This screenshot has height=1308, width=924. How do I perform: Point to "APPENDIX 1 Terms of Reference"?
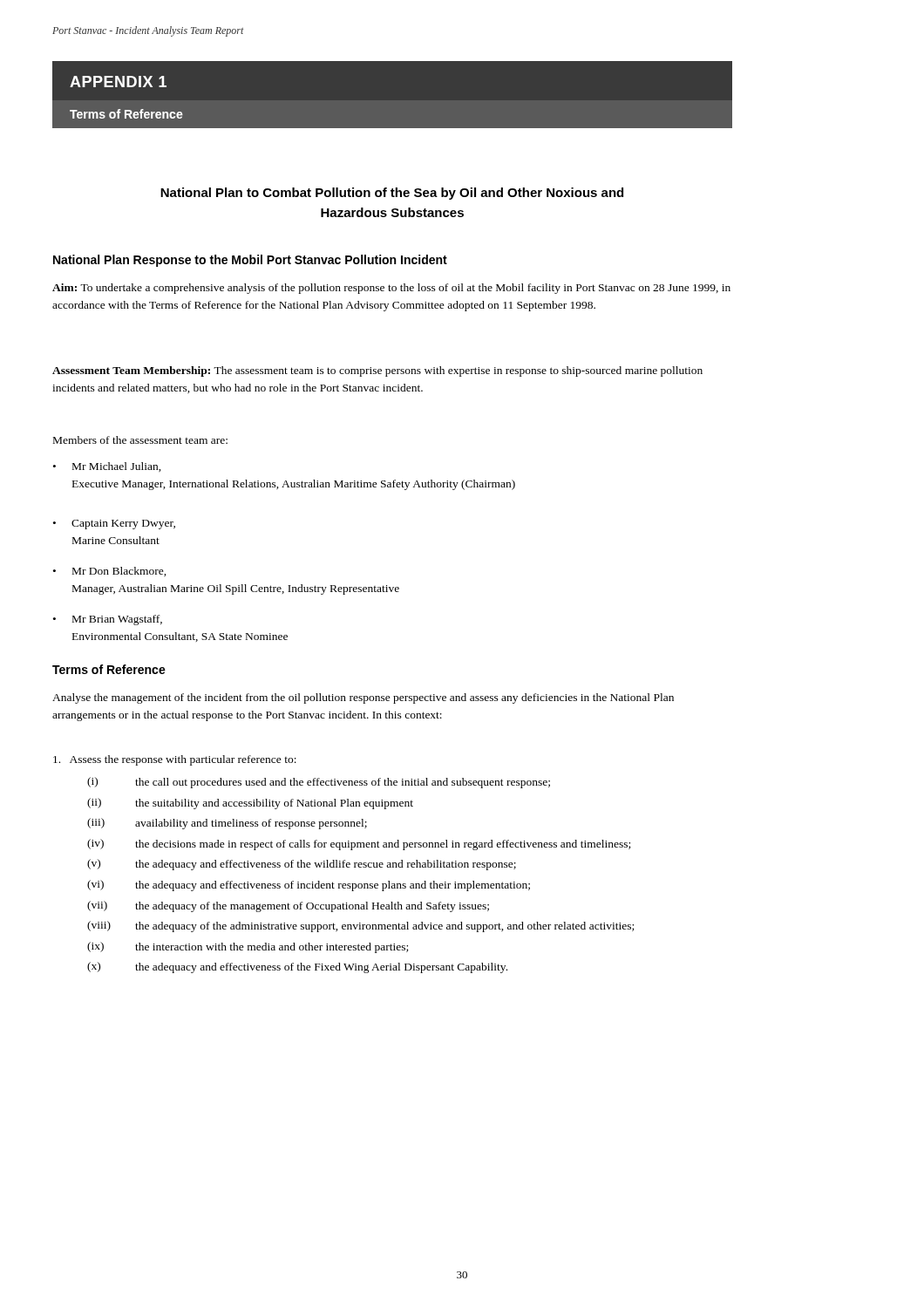point(392,95)
